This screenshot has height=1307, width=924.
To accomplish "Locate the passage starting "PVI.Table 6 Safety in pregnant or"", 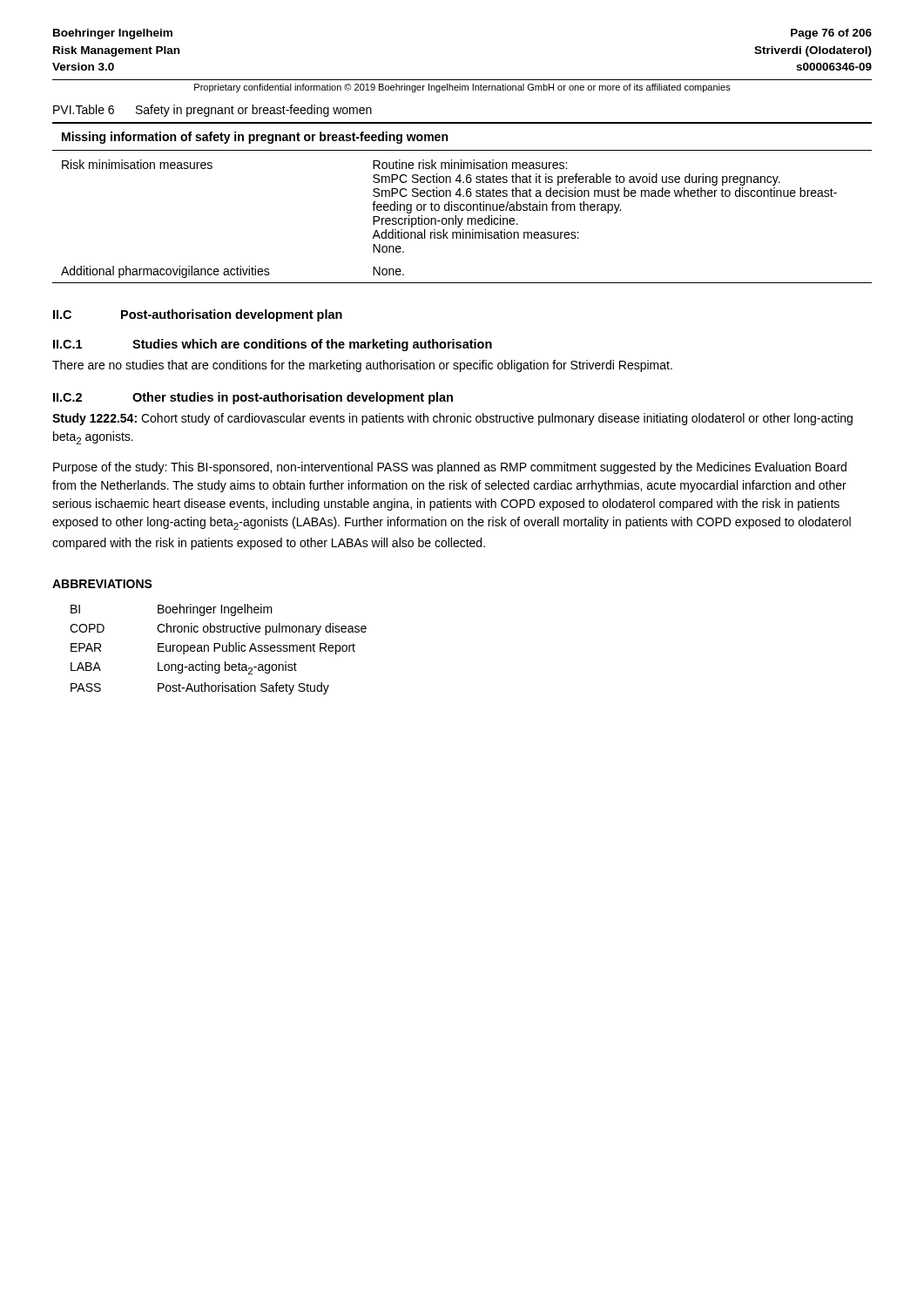I will click(212, 110).
